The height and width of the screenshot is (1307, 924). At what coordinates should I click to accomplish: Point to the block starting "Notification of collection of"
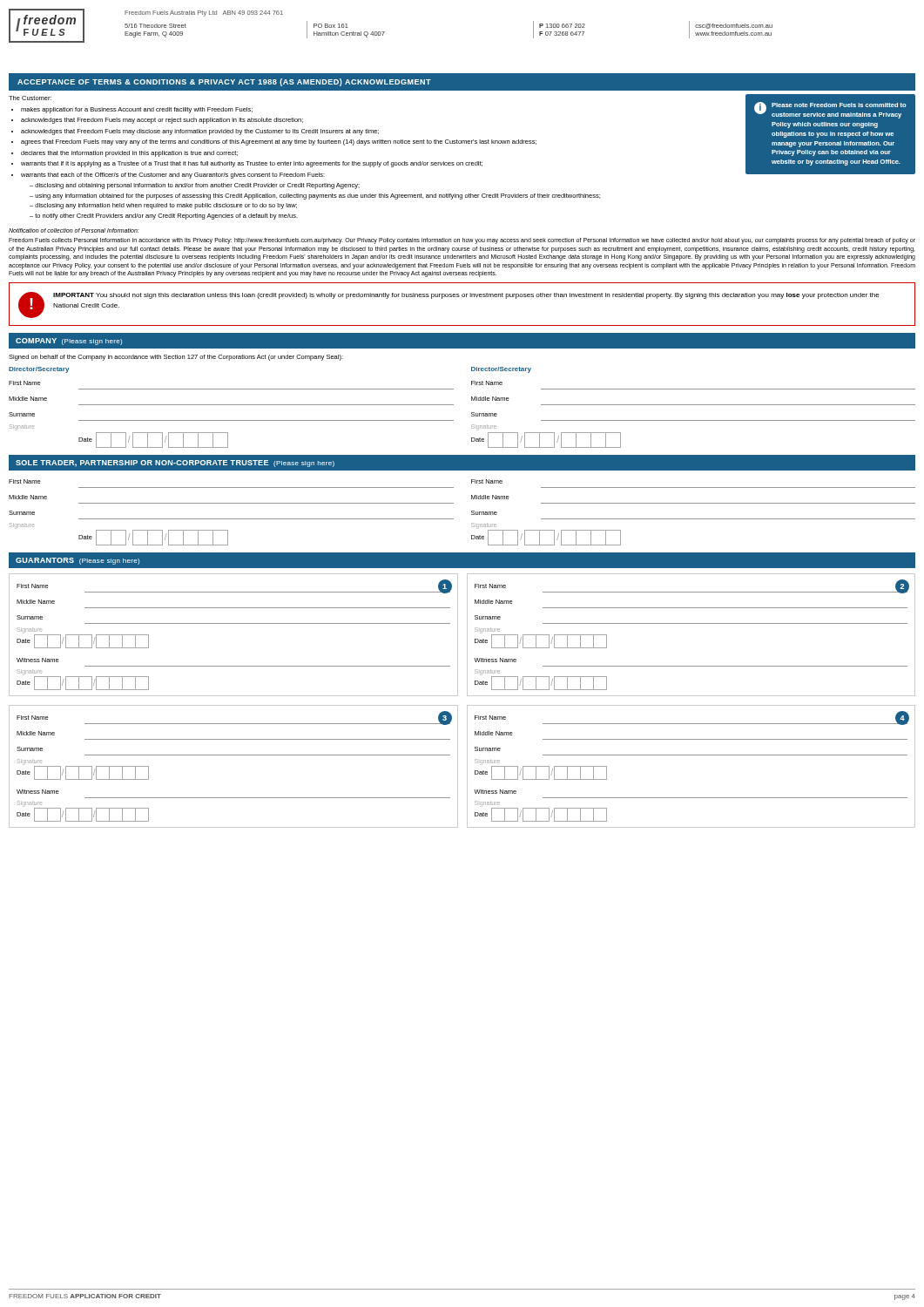click(462, 251)
